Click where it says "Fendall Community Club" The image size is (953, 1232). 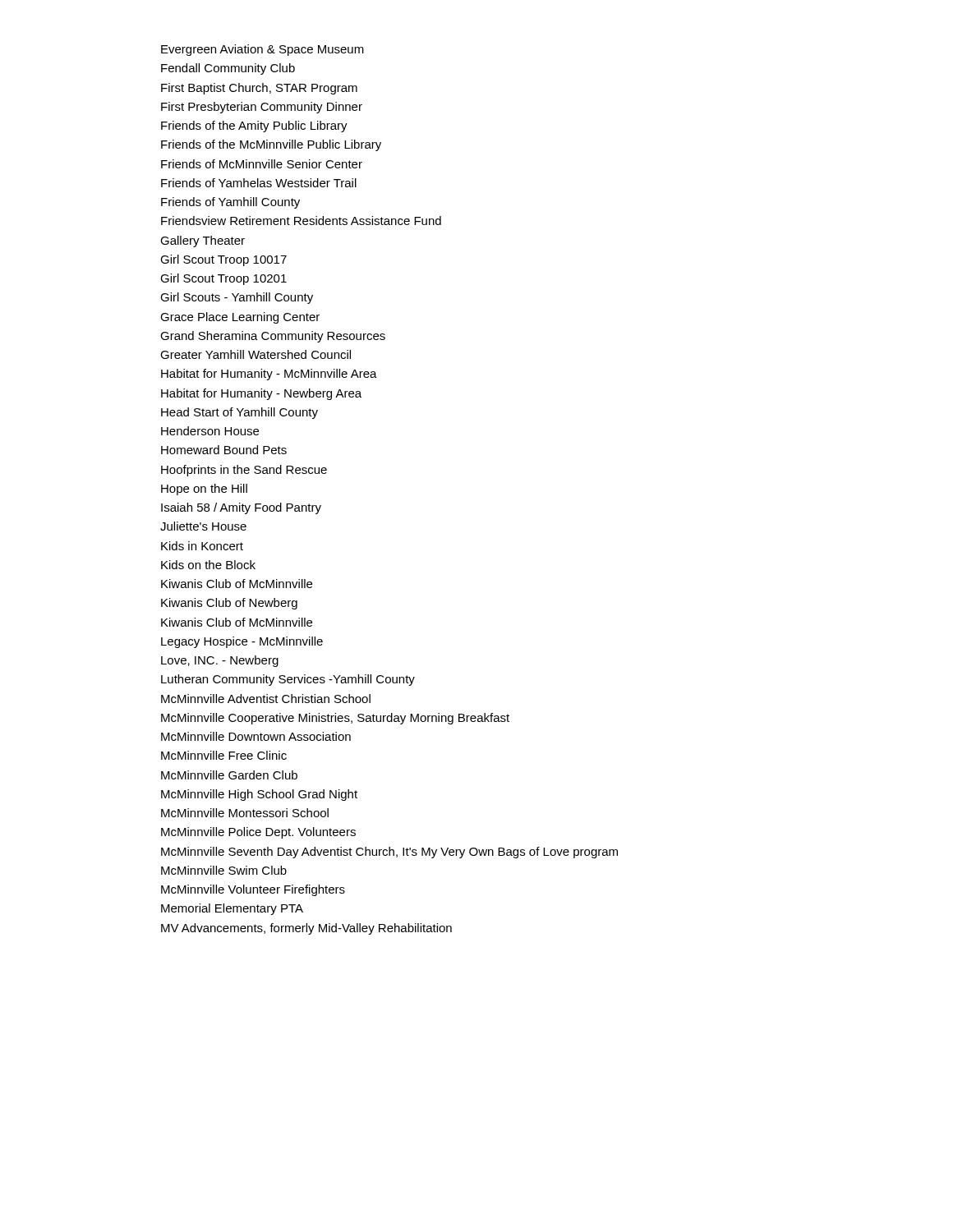coord(228,68)
